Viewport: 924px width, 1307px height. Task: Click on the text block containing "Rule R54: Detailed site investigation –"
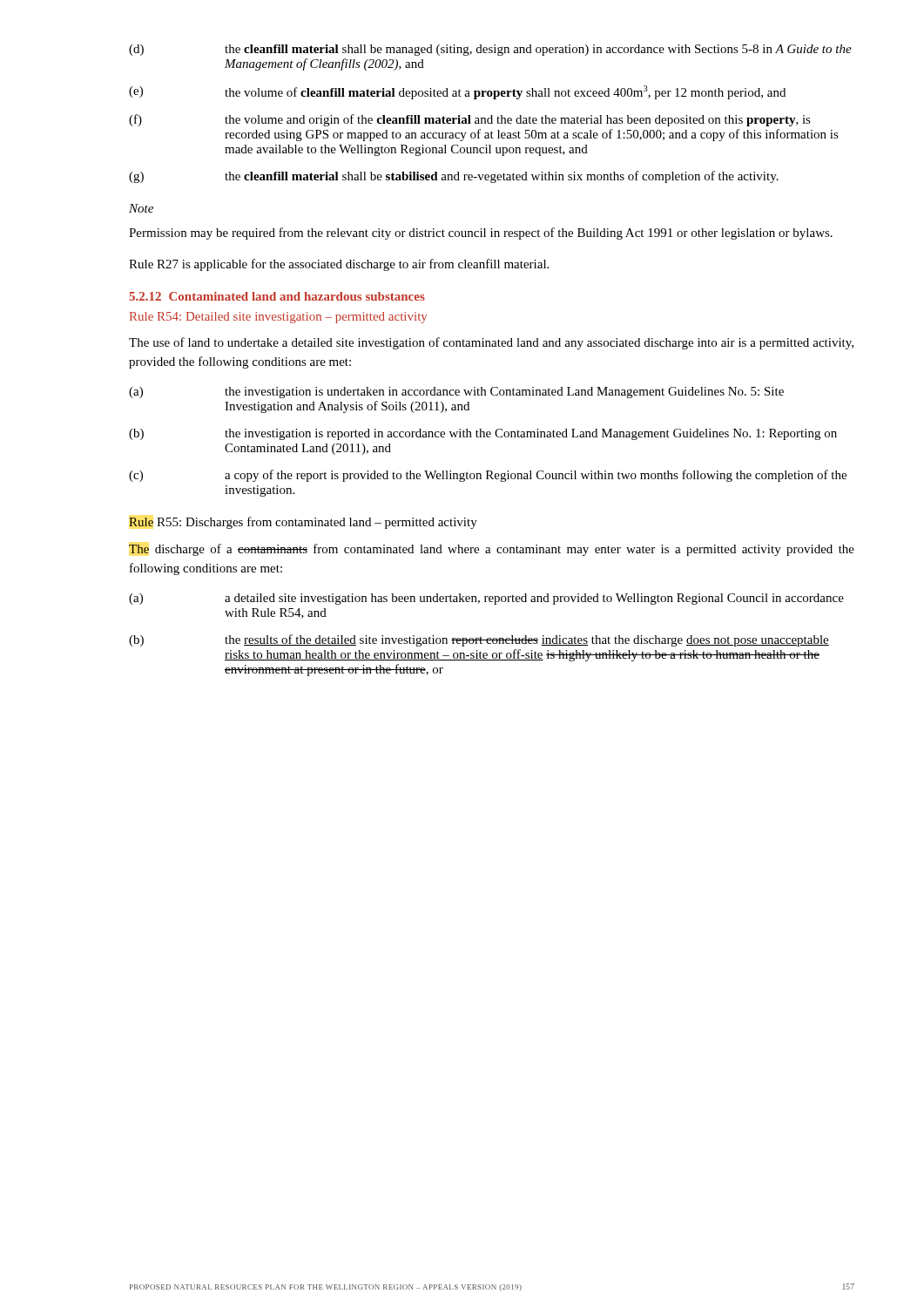point(278,318)
